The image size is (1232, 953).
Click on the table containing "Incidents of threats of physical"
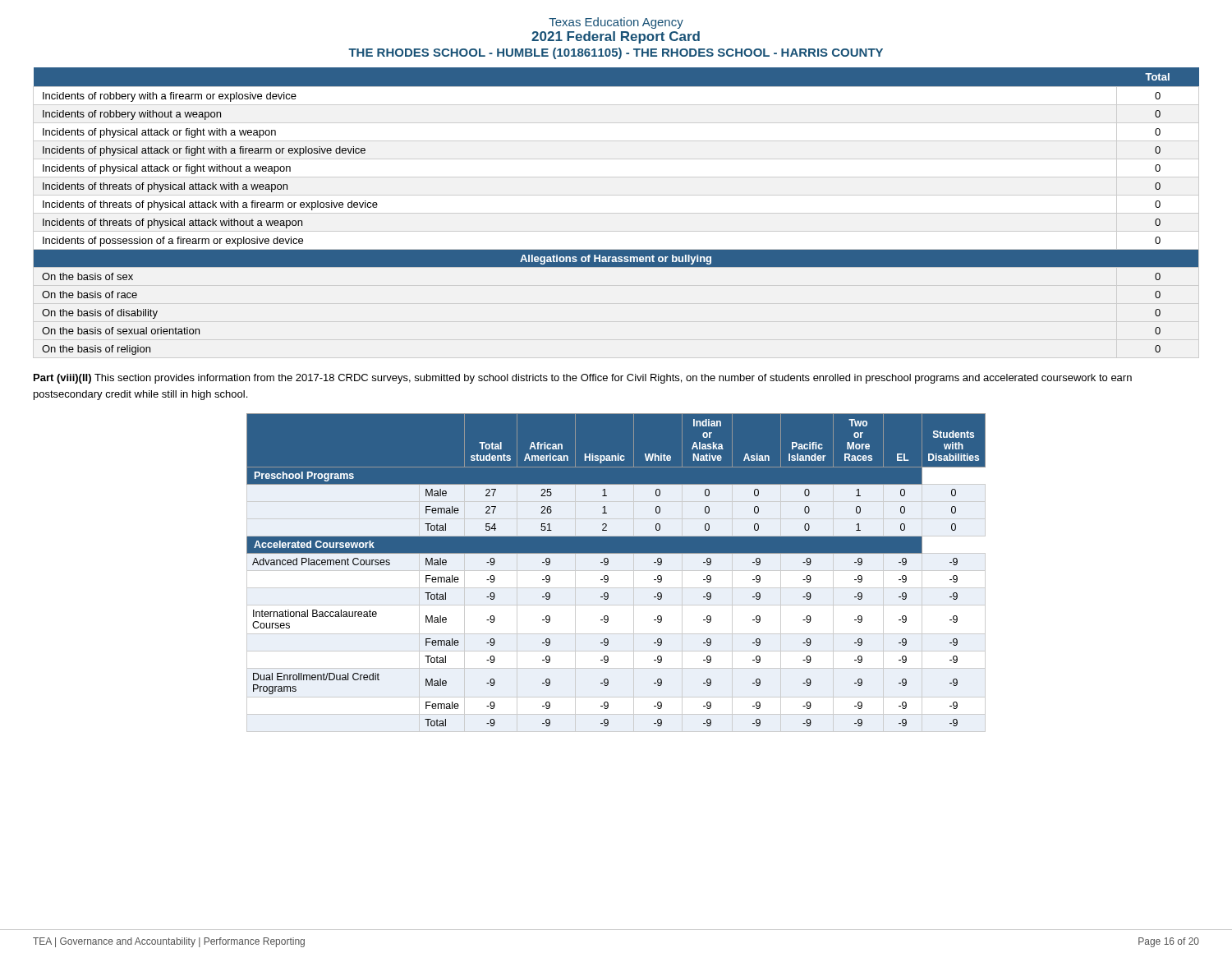(616, 213)
